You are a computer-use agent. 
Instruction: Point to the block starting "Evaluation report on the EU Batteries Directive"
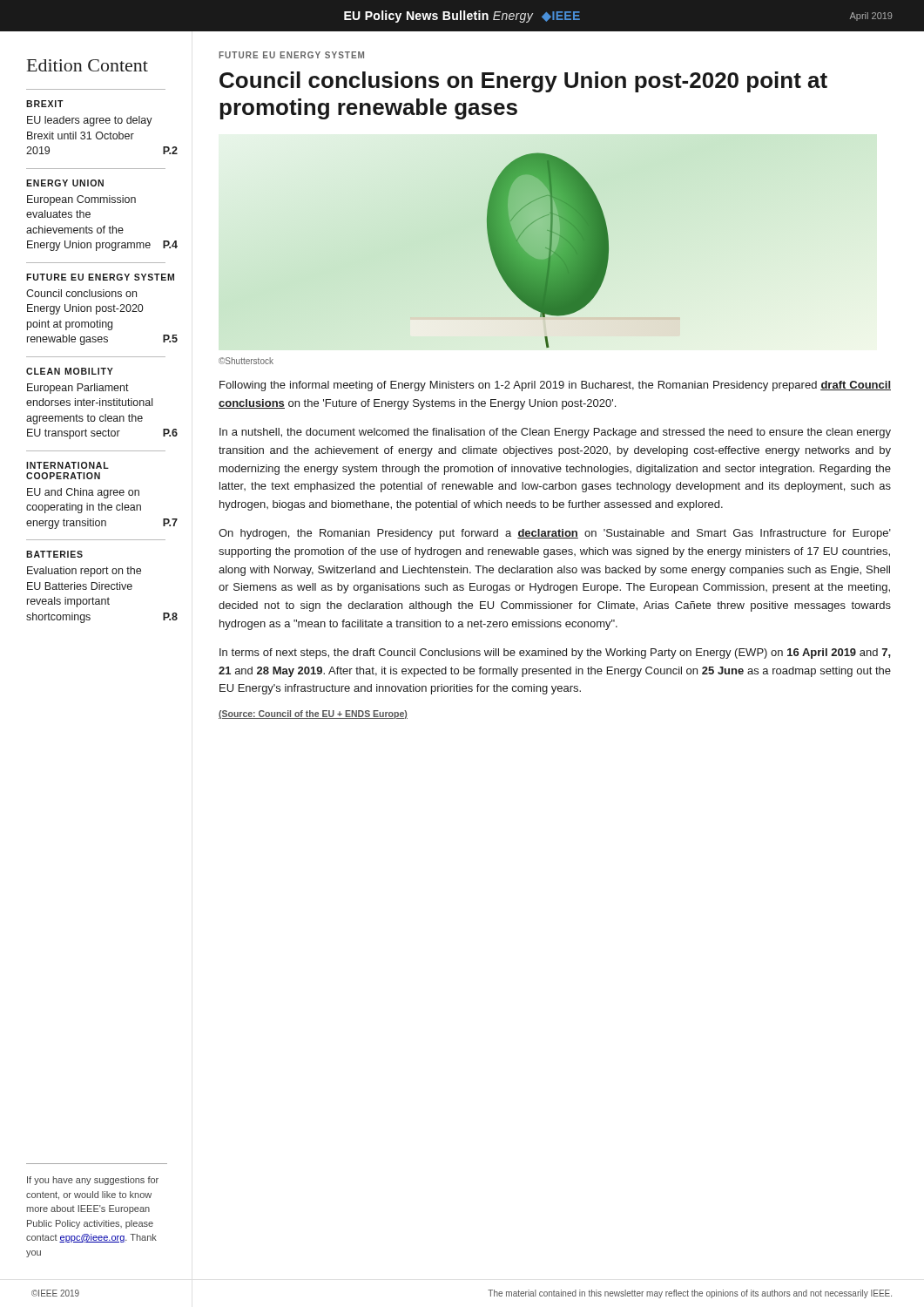(102, 594)
